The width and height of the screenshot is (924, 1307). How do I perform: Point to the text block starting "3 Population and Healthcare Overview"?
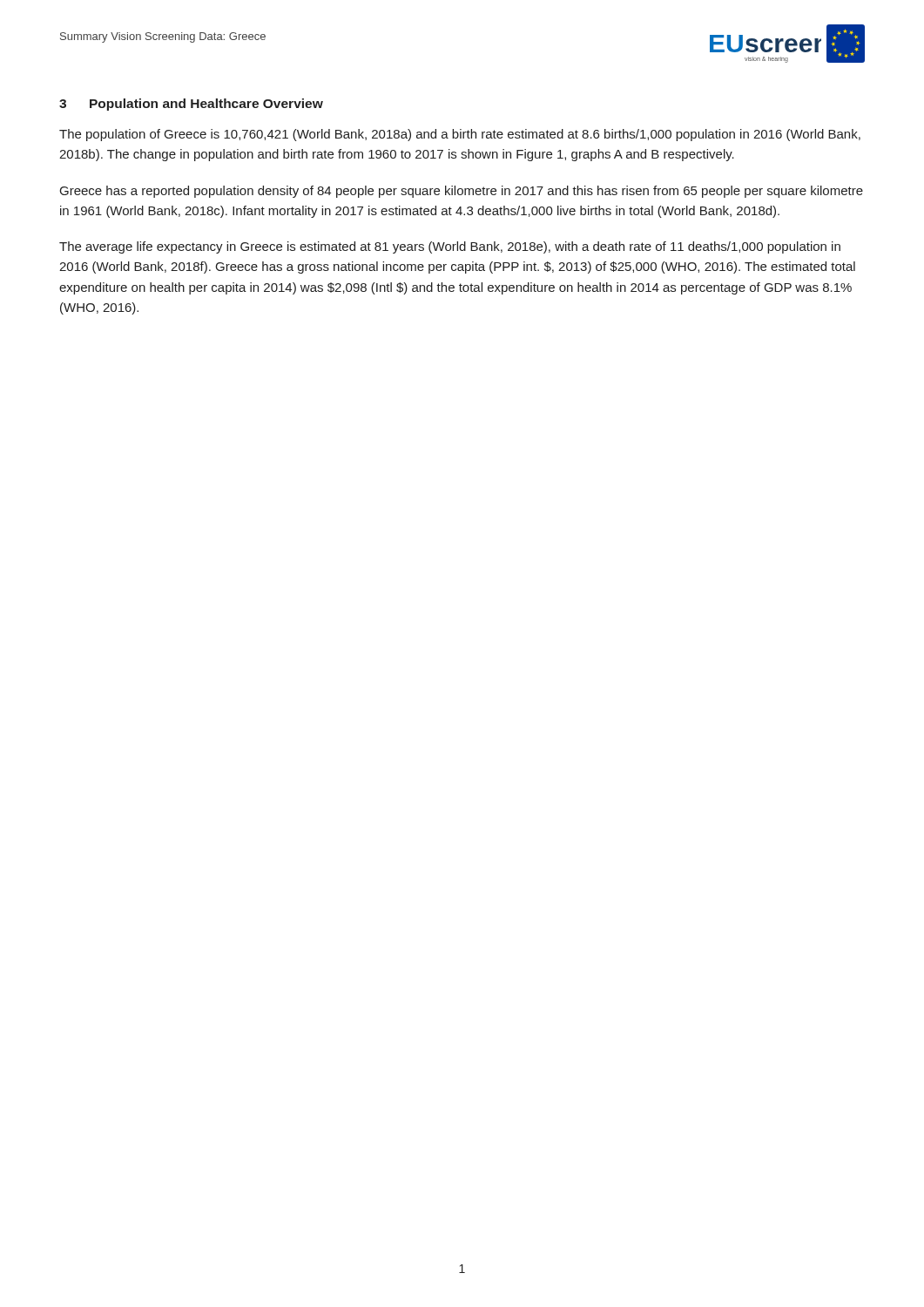click(191, 104)
